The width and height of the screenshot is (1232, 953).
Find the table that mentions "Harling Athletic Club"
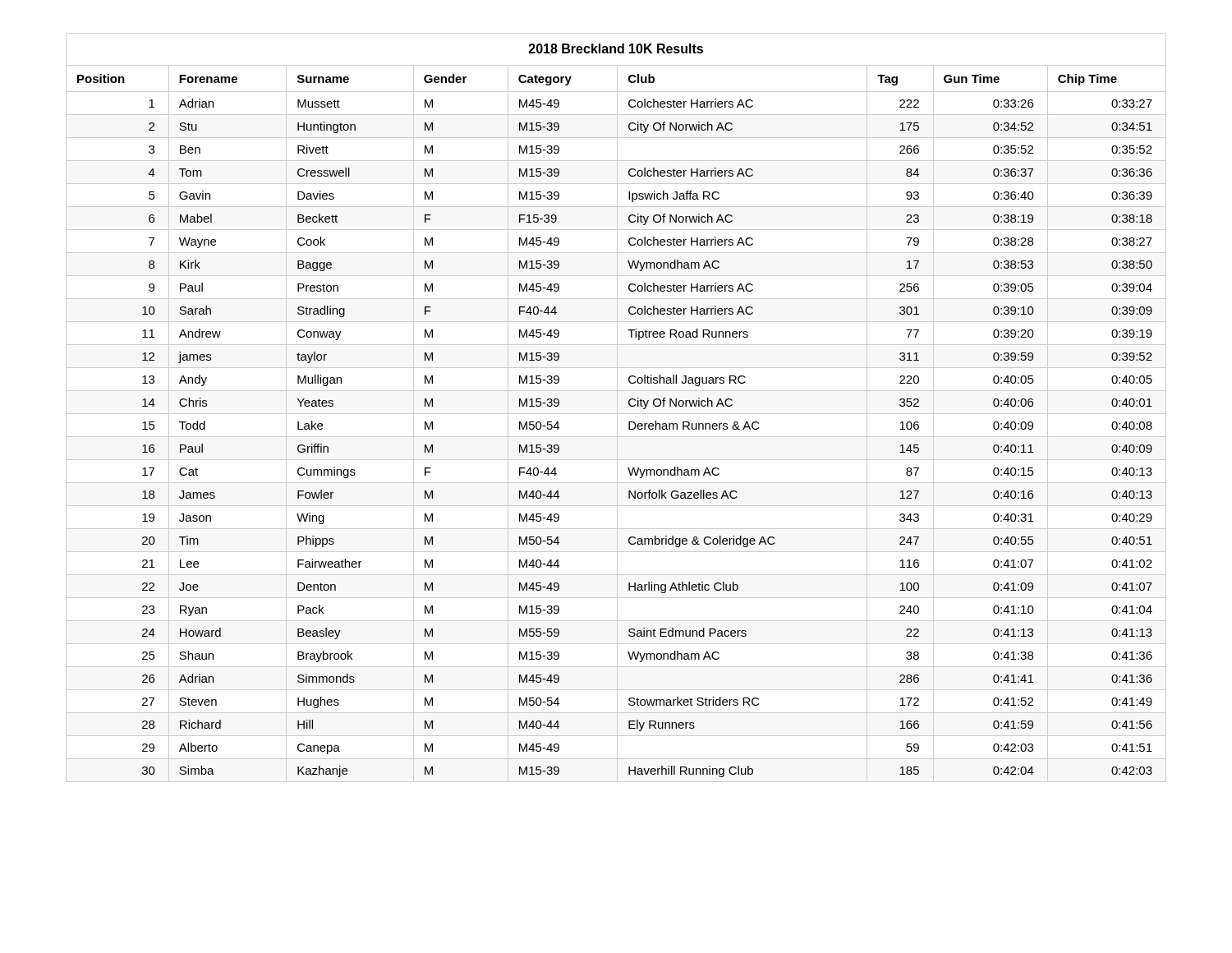point(616,408)
